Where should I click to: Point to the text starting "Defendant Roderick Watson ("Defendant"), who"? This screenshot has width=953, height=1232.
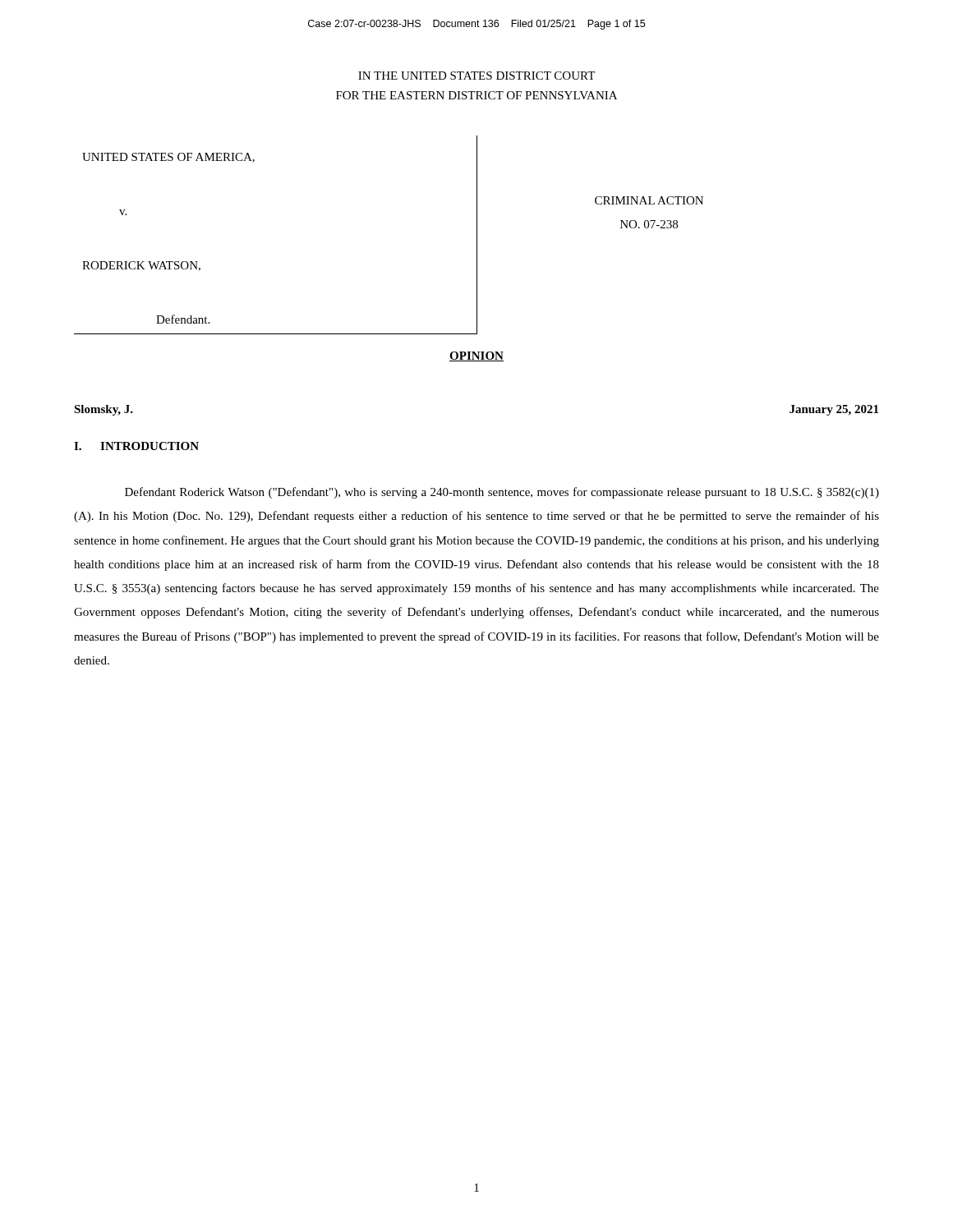(x=476, y=576)
